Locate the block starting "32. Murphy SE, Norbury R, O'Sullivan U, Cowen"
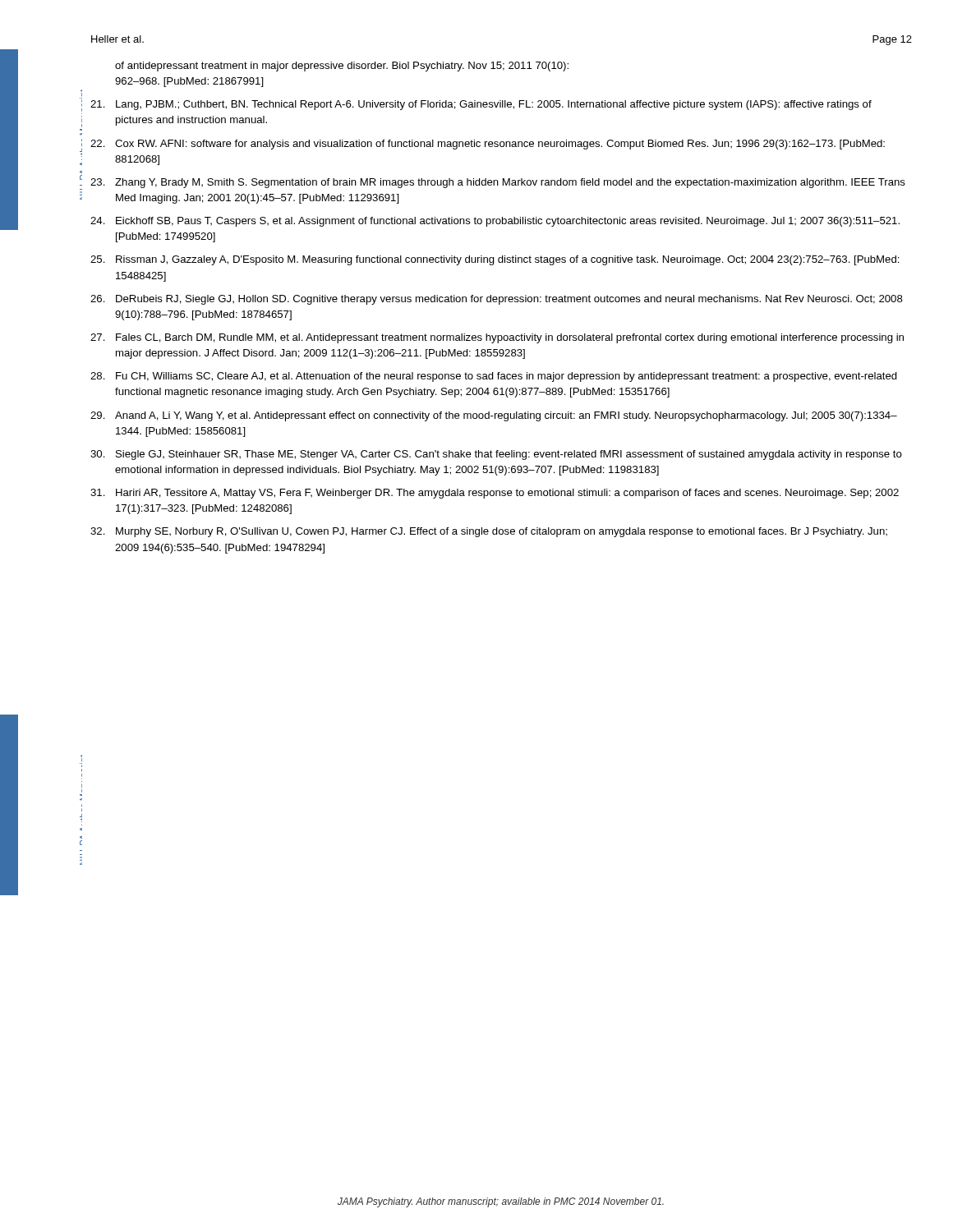This screenshot has width=953, height=1232. click(501, 539)
